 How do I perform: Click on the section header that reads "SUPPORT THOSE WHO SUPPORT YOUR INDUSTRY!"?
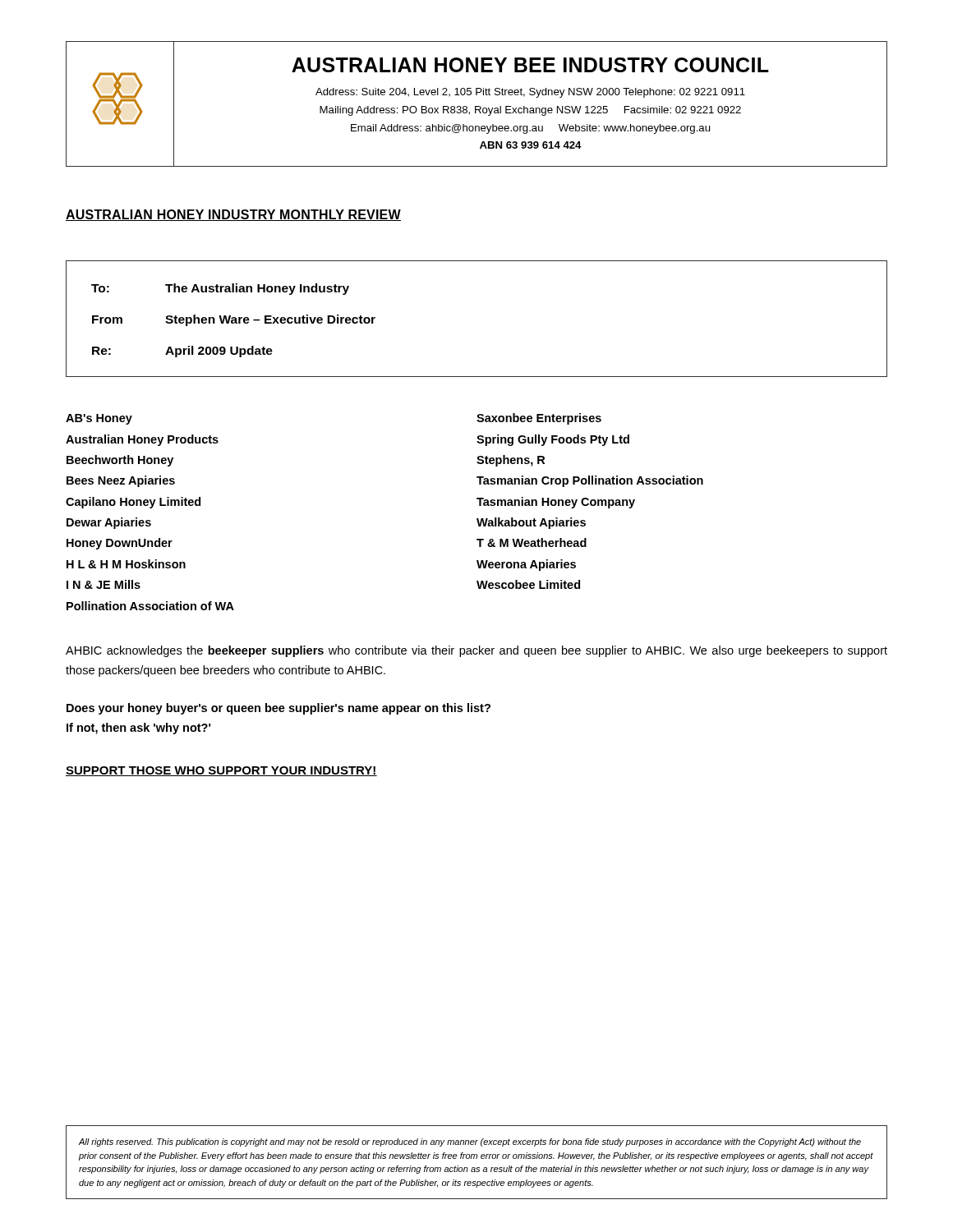[221, 770]
